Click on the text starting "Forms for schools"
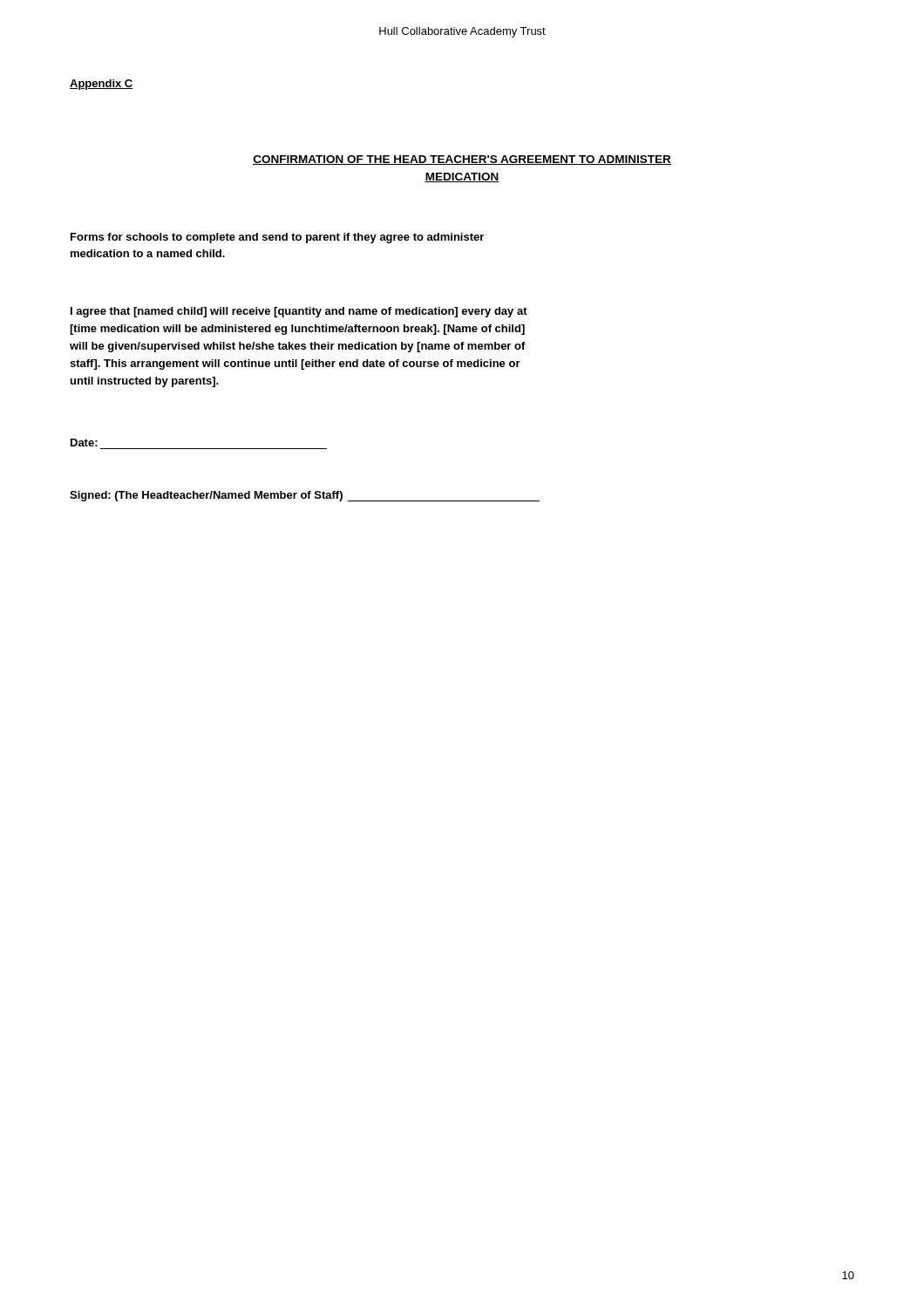Image resolution: width=924 pixels, height=1308 pixels. [277, 245]
